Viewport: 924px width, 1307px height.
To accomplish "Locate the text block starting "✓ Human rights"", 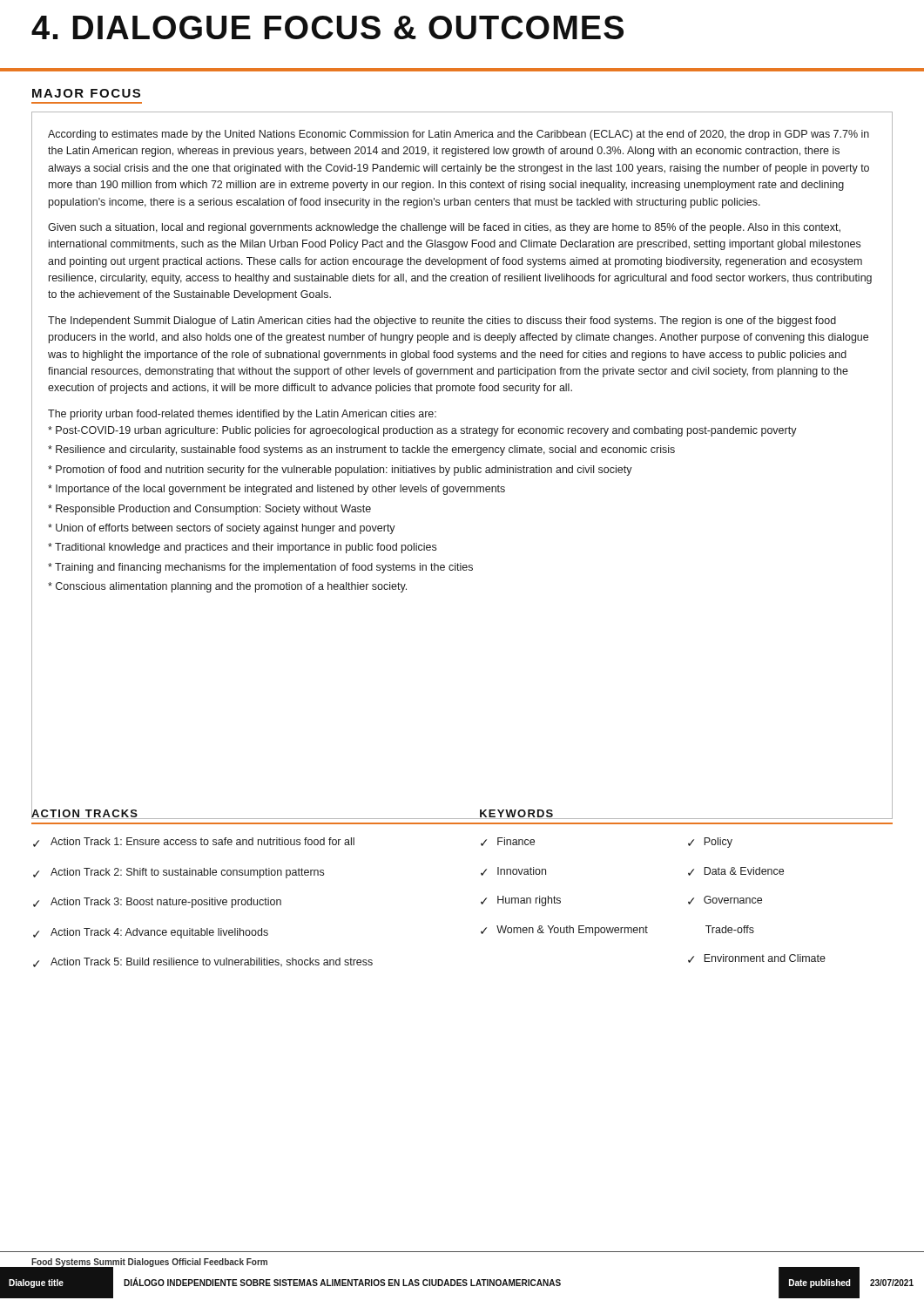I will [520, 902].
